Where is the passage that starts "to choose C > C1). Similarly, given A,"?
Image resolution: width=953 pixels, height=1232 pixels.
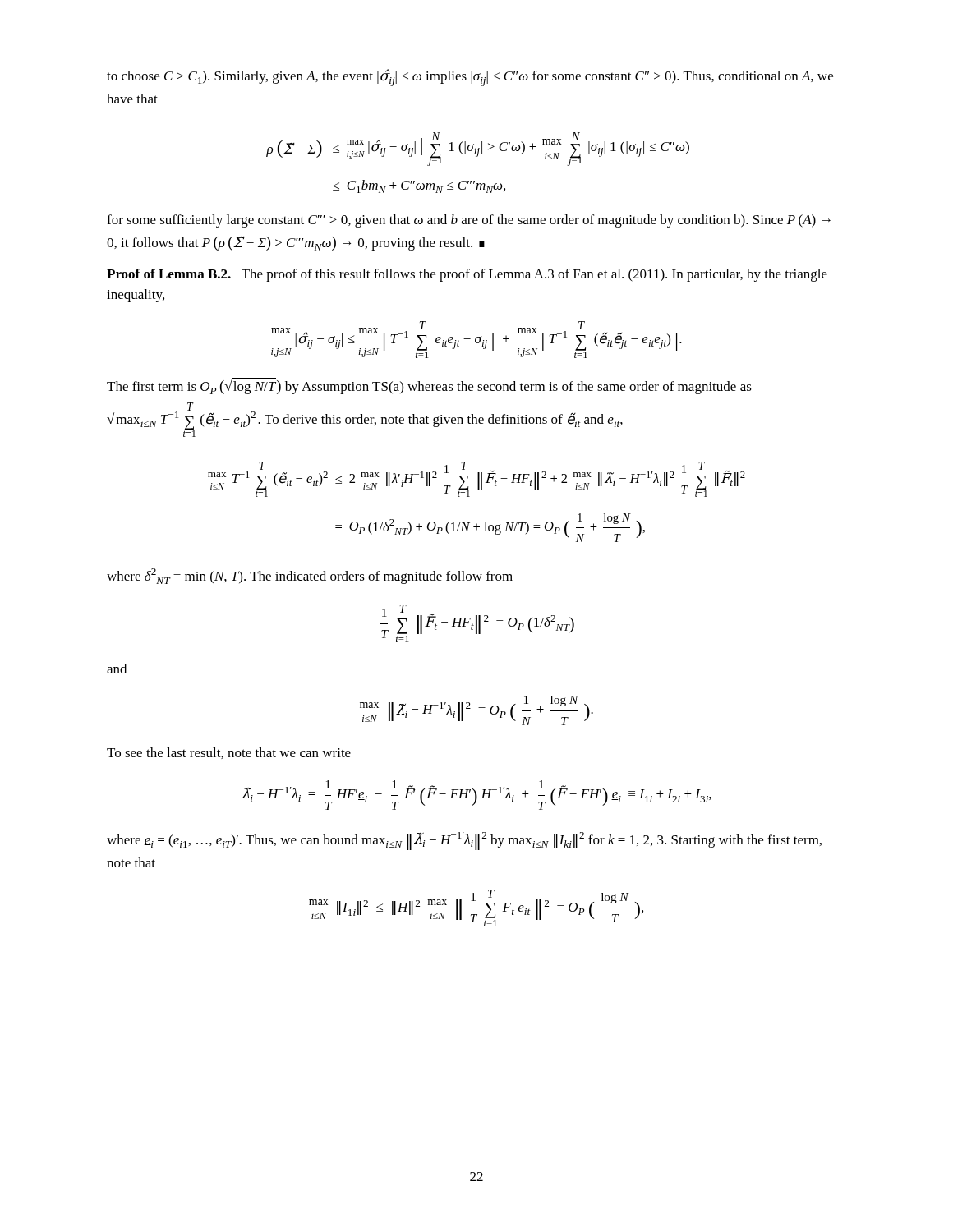[x=470, y=88]
